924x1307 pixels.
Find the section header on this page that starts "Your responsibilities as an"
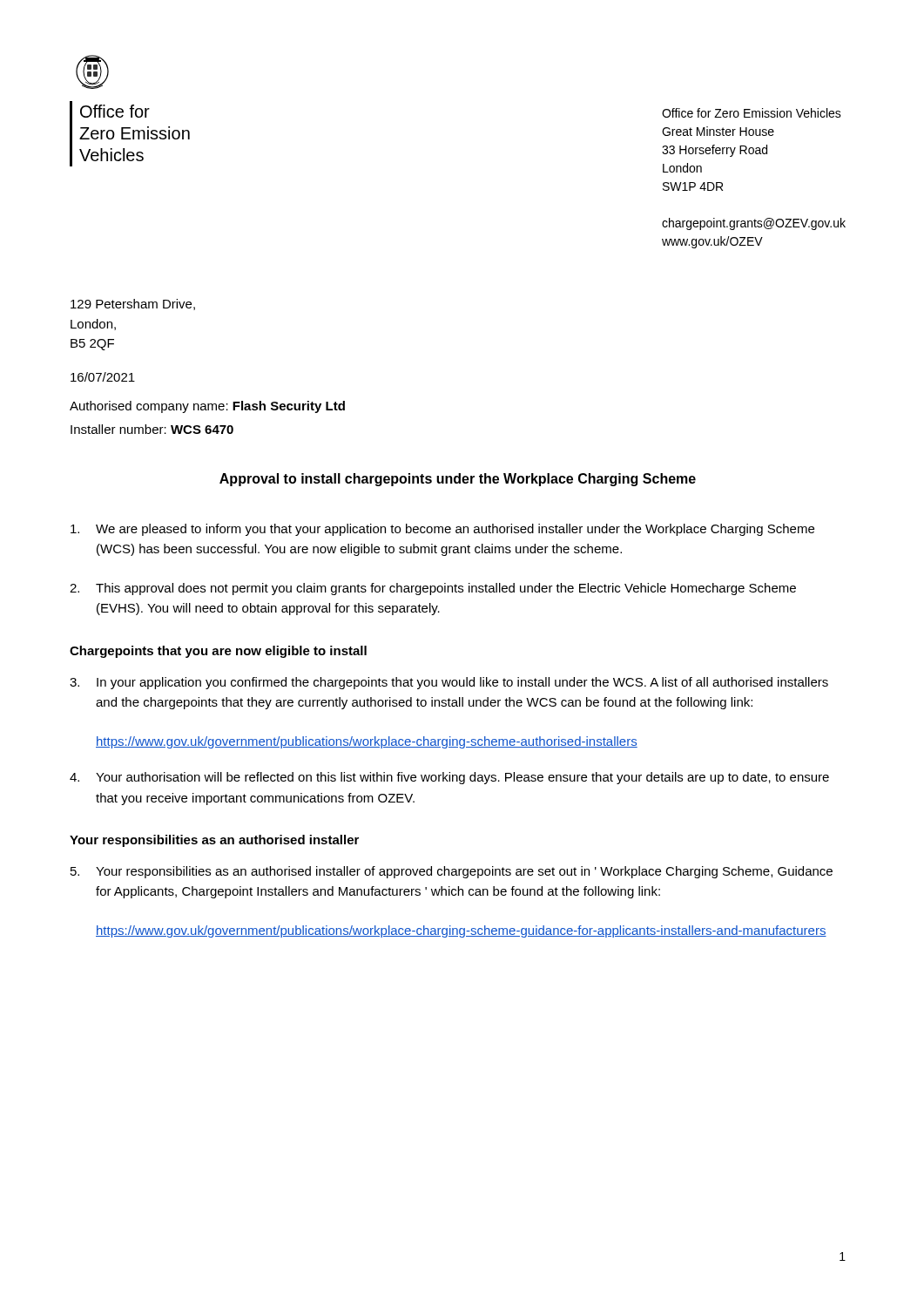point(214,839)
